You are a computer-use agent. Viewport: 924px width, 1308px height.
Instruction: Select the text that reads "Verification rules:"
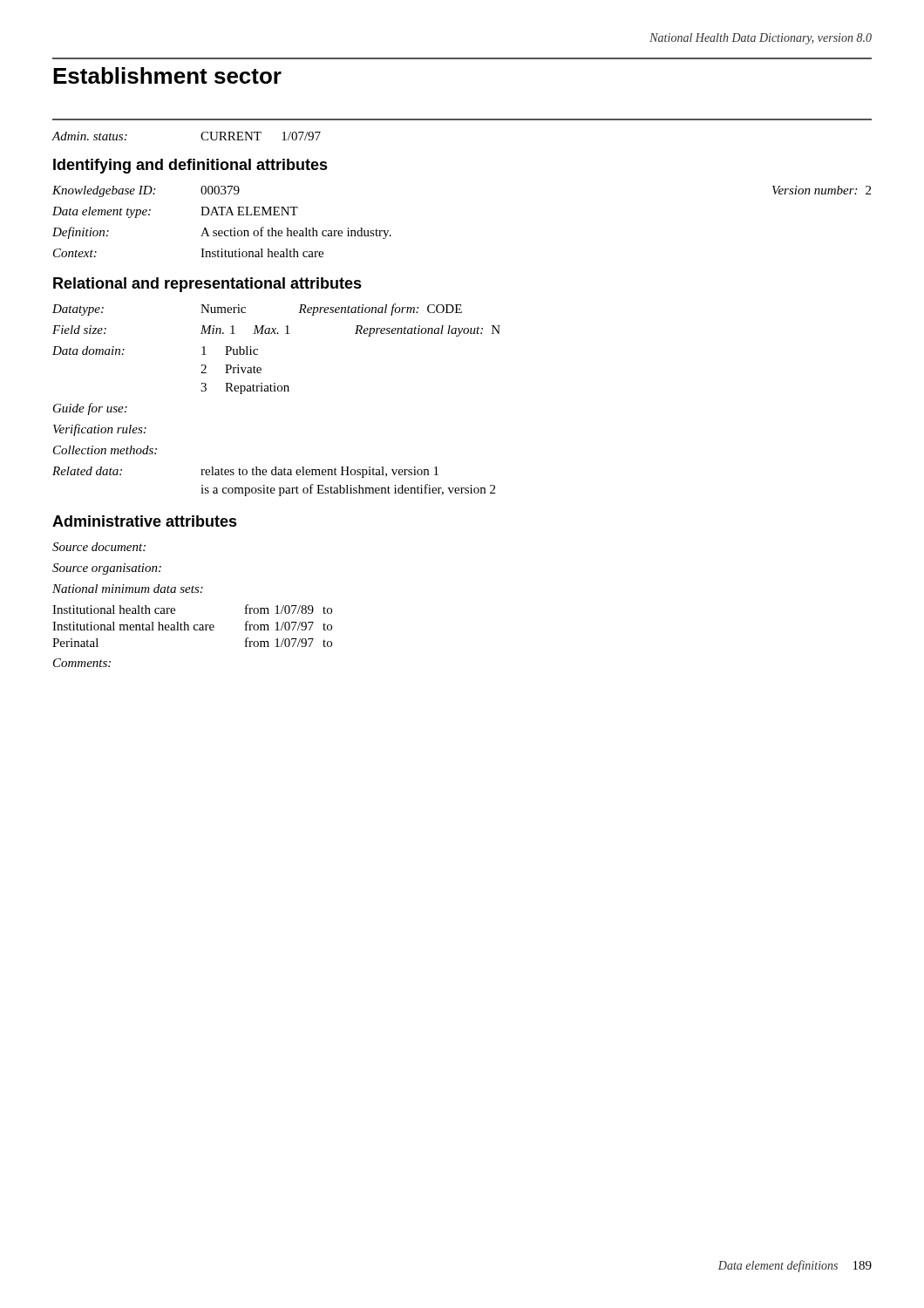(x=126, y=429)
